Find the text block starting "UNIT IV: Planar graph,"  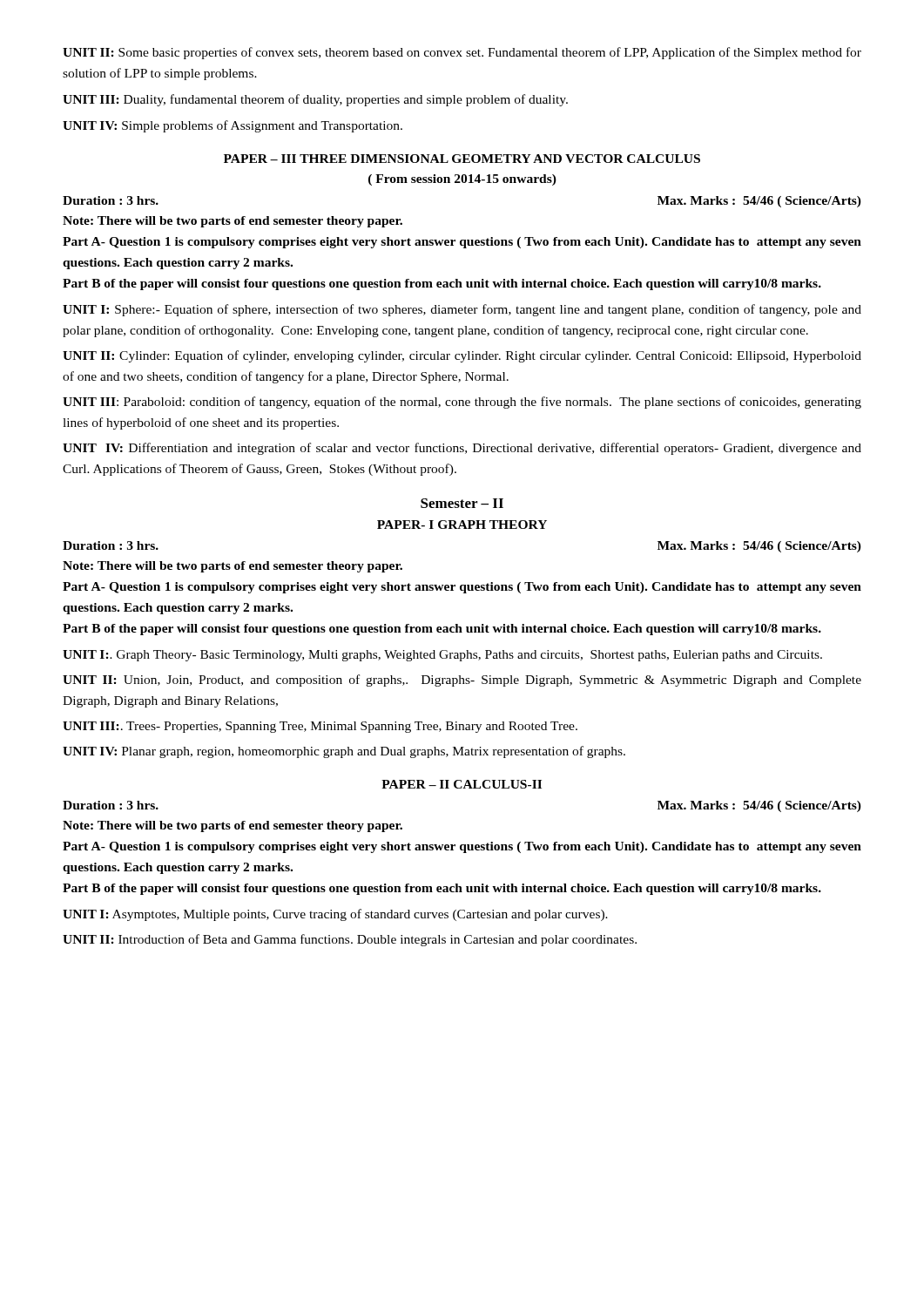tap(462, 751)
